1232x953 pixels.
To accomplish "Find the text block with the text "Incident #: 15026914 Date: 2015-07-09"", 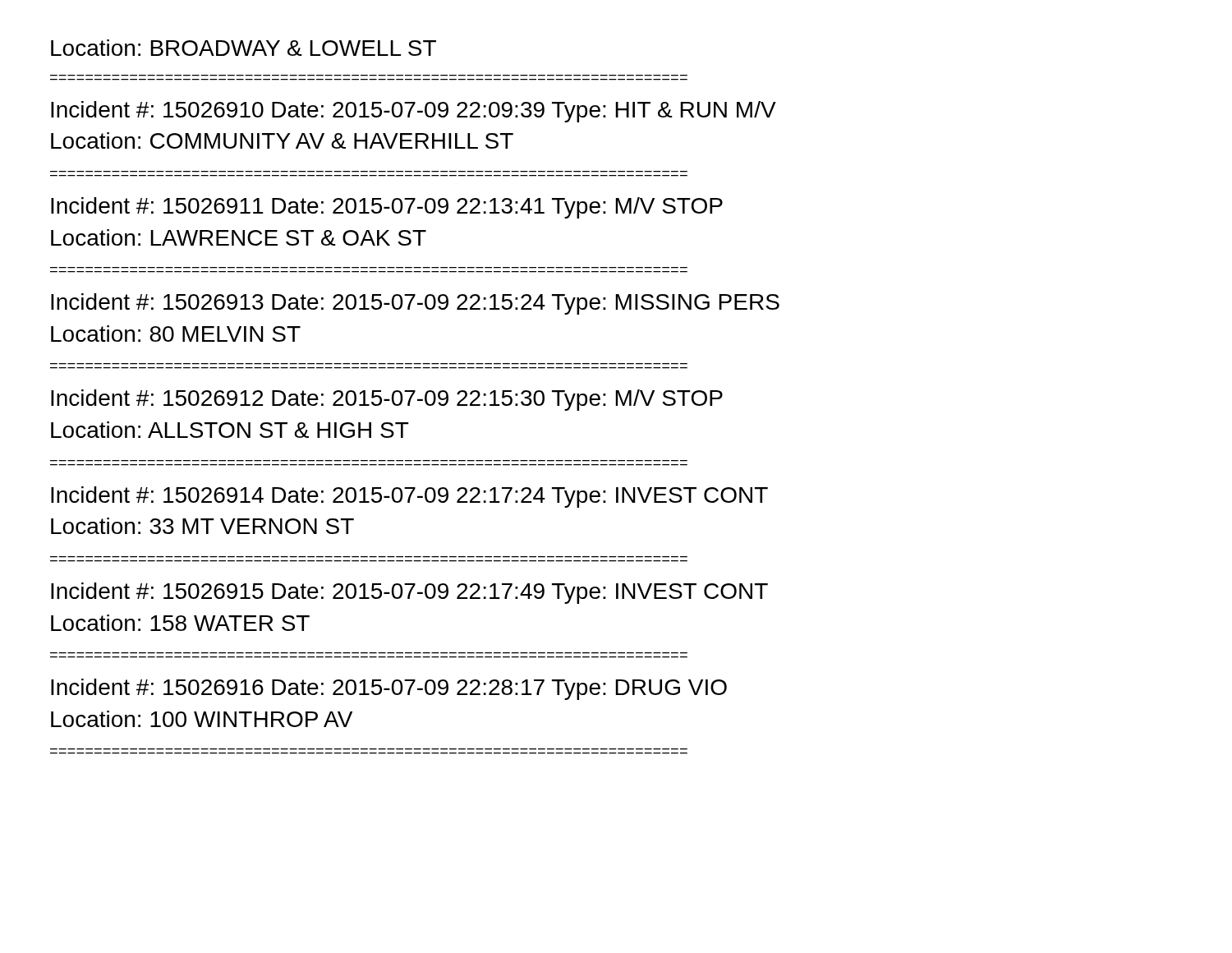I will tap(616, 511).
